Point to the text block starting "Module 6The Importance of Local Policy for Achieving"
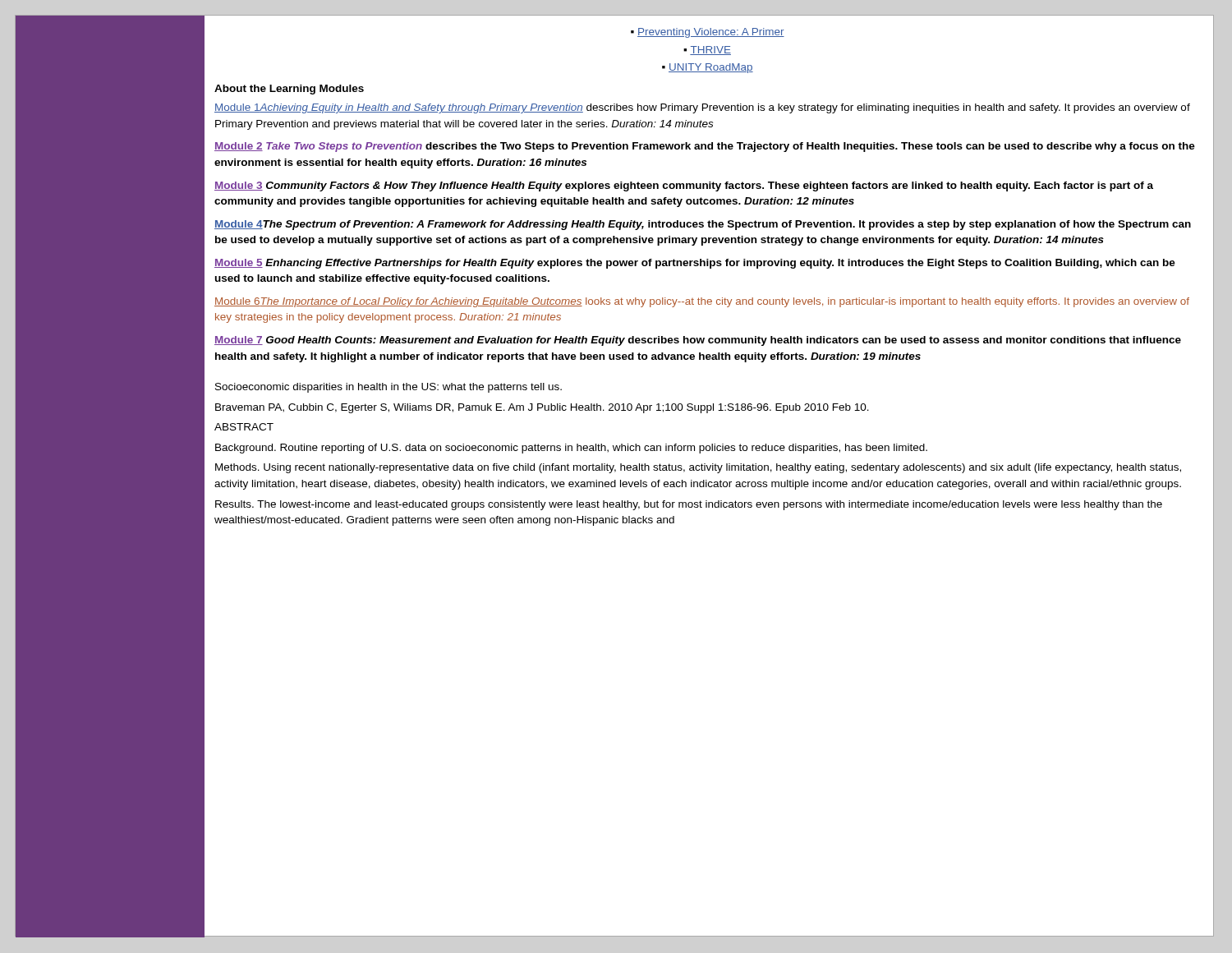 [702, 309]
